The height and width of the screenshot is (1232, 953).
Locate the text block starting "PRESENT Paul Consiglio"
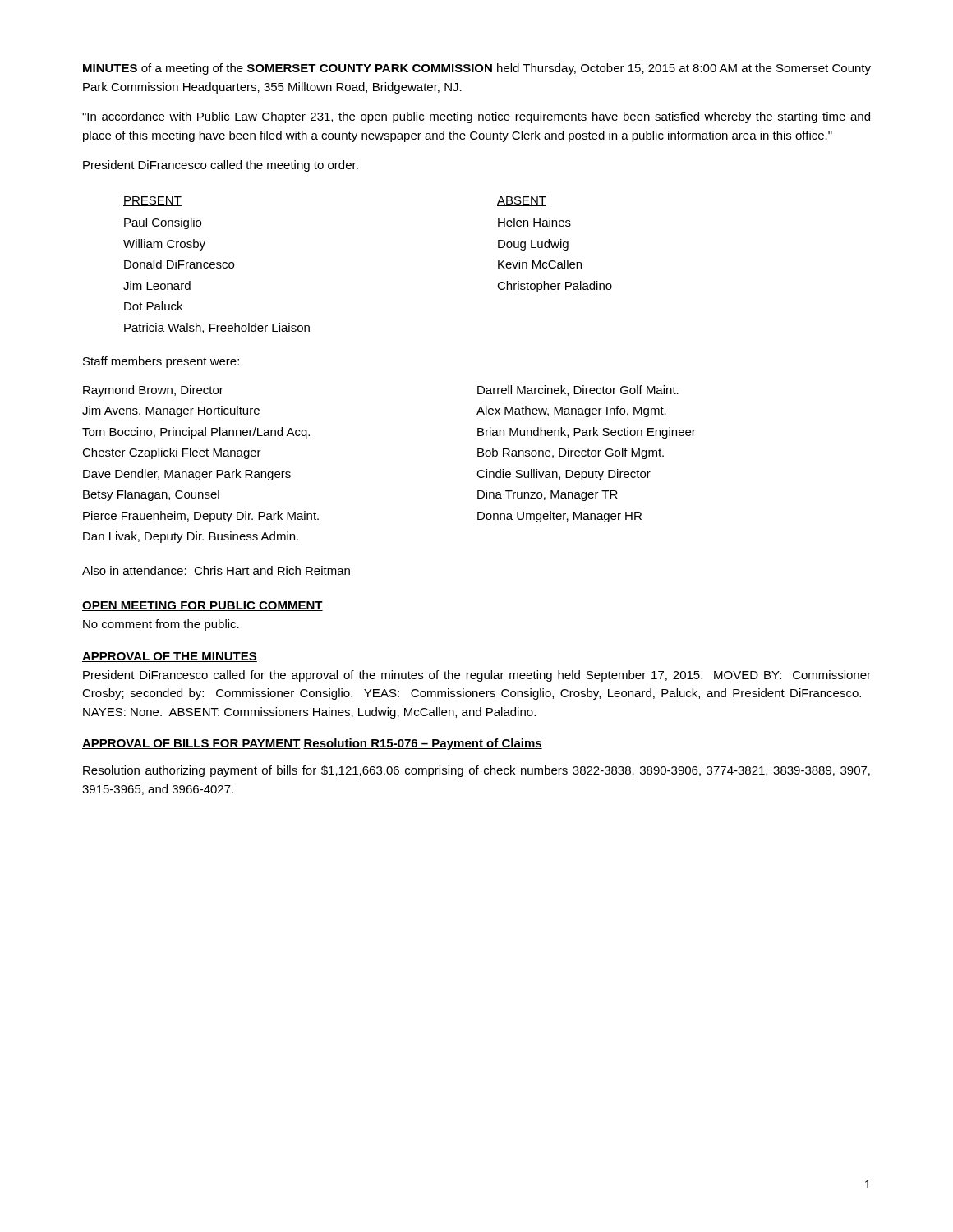152,201
